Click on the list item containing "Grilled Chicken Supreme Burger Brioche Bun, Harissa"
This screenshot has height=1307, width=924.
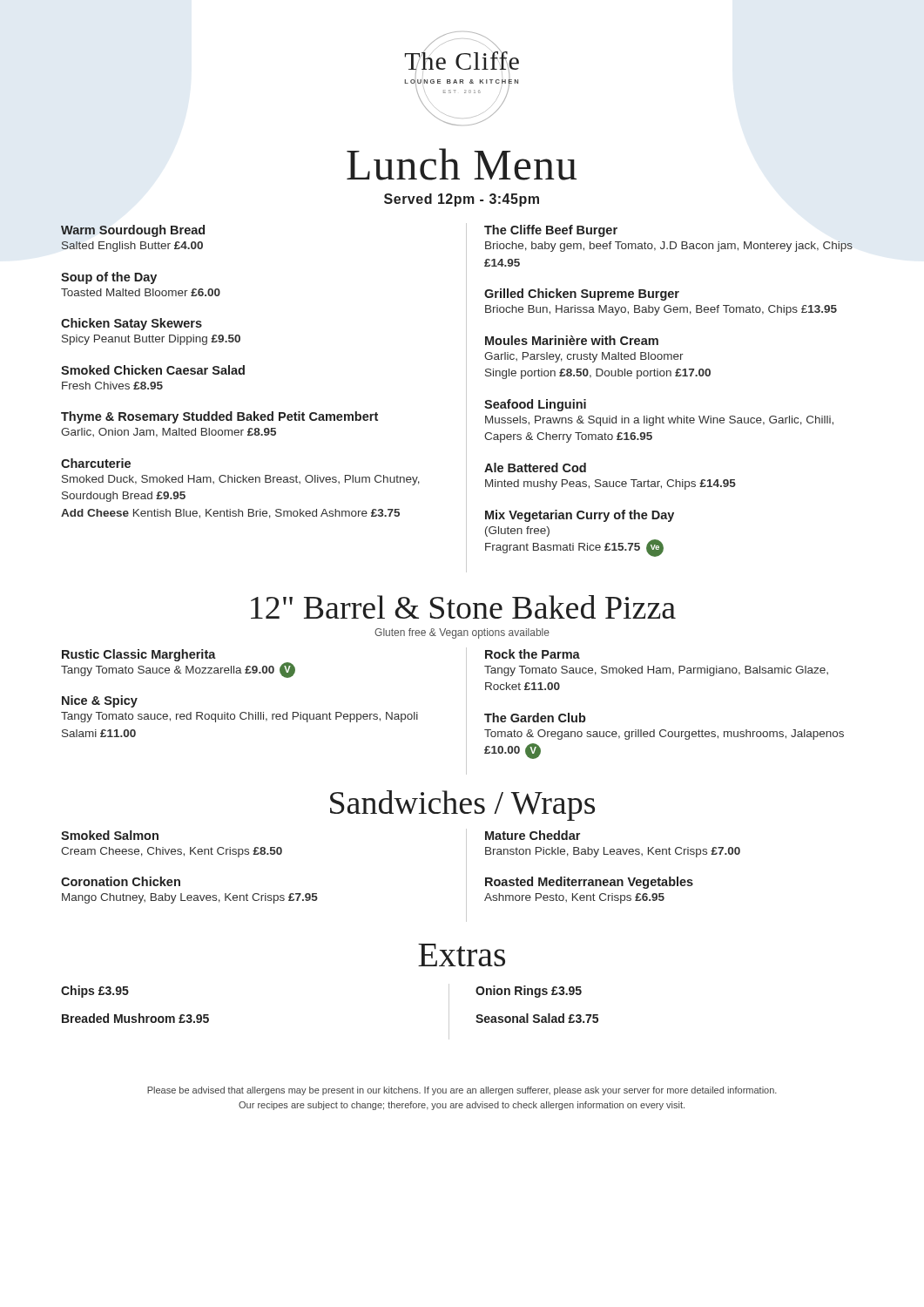(x=674, y=301)
